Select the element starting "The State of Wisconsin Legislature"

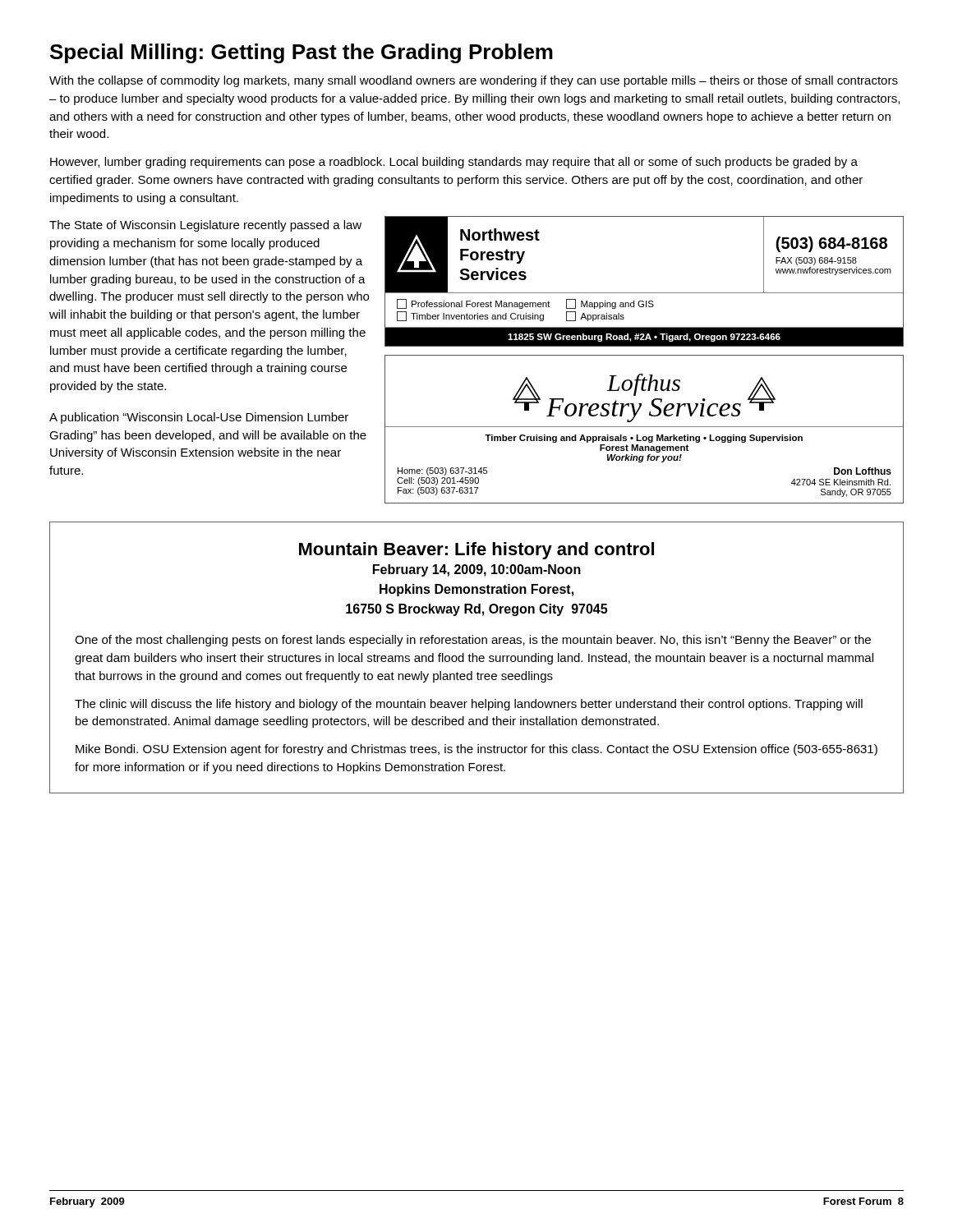pyautogui.click(x=209, y=305)
